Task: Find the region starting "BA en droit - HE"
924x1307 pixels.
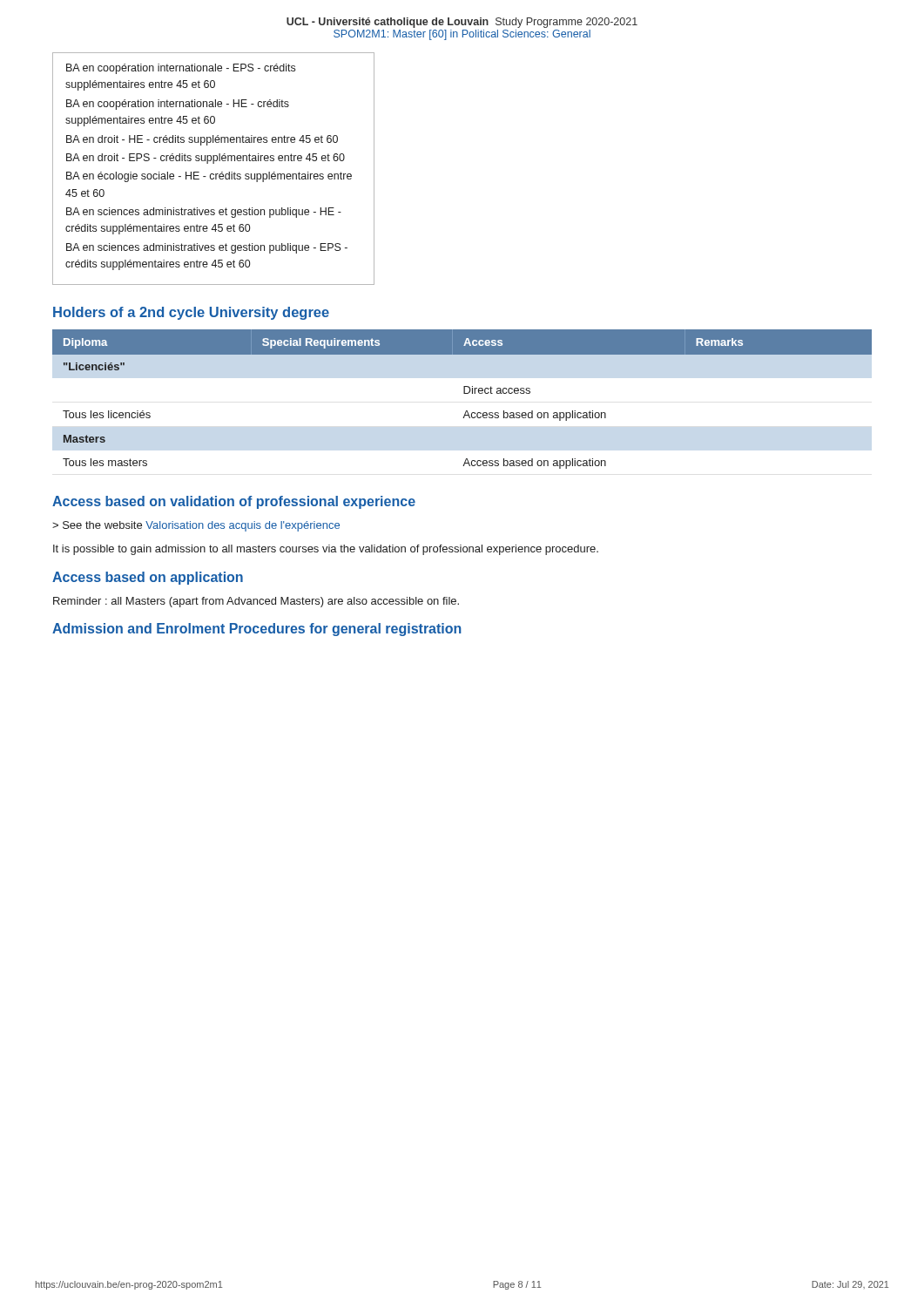Action: (x=213, y=140)
